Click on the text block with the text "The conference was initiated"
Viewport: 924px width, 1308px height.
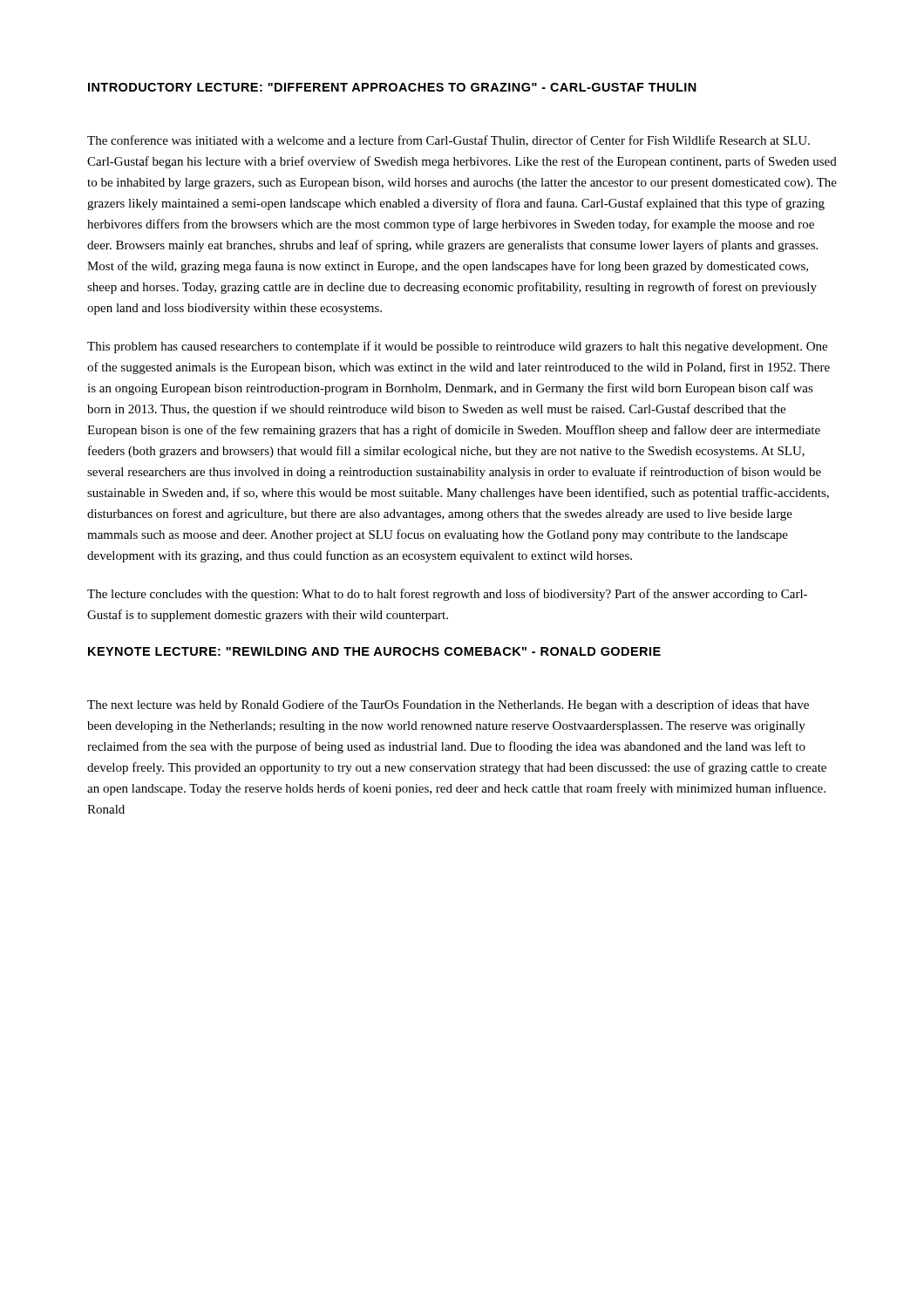pyautogui.click(x=462, y=224)
